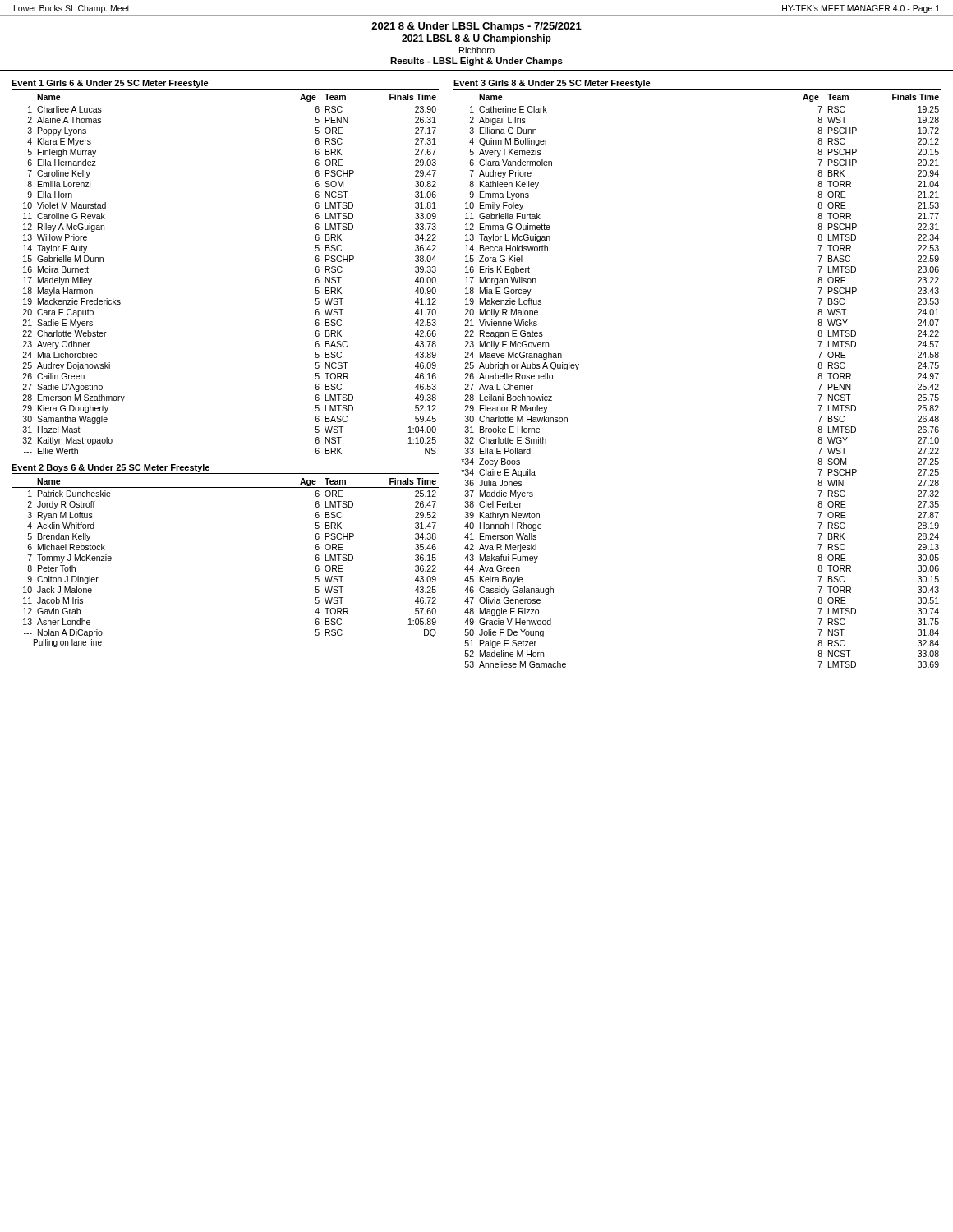Where is the title that starts "Results - LBSL"?
The image size is (953, 1232).
click(x=476, y=61)
